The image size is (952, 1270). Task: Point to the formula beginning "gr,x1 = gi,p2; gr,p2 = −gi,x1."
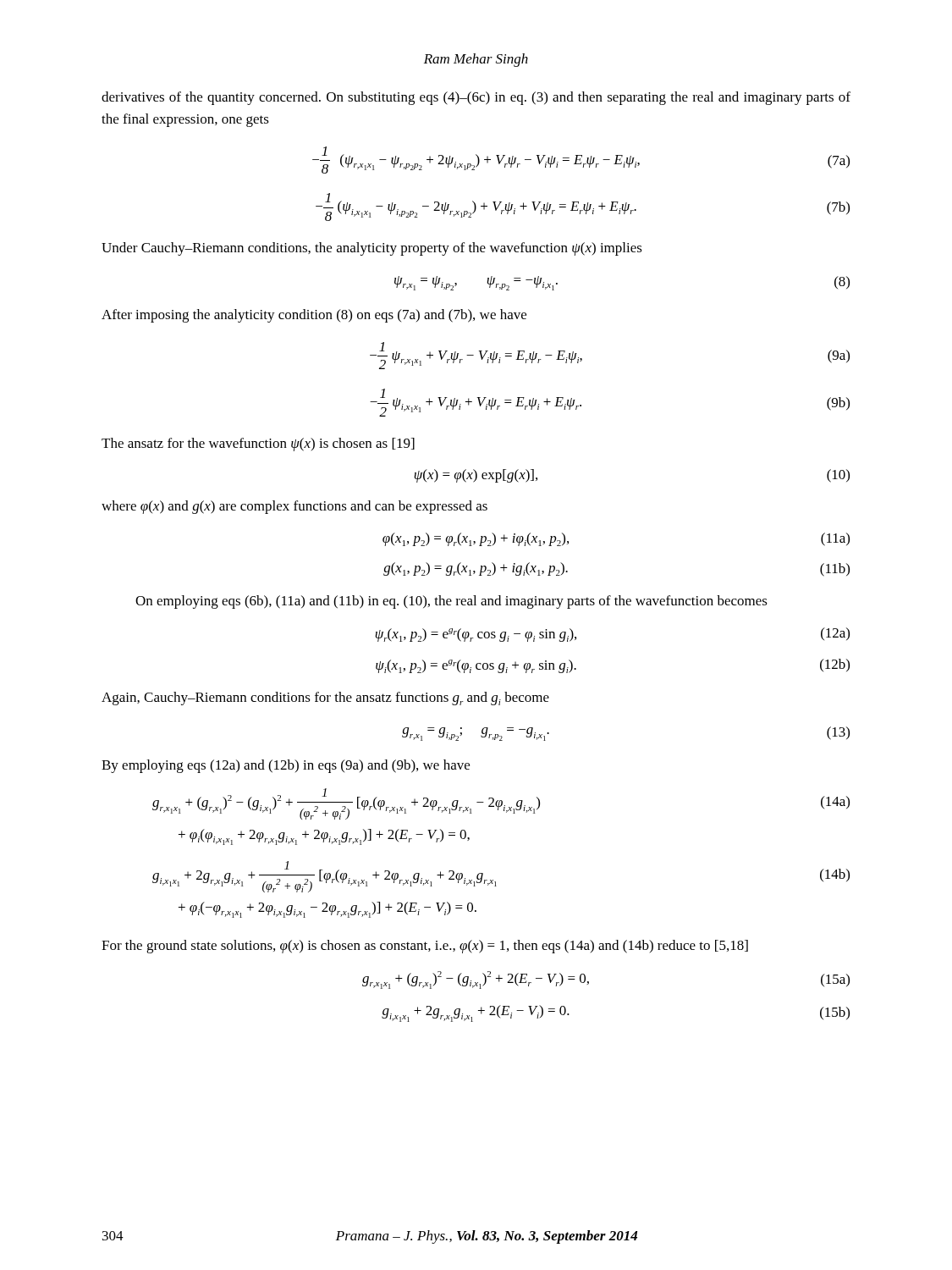[x=476, y=732]
